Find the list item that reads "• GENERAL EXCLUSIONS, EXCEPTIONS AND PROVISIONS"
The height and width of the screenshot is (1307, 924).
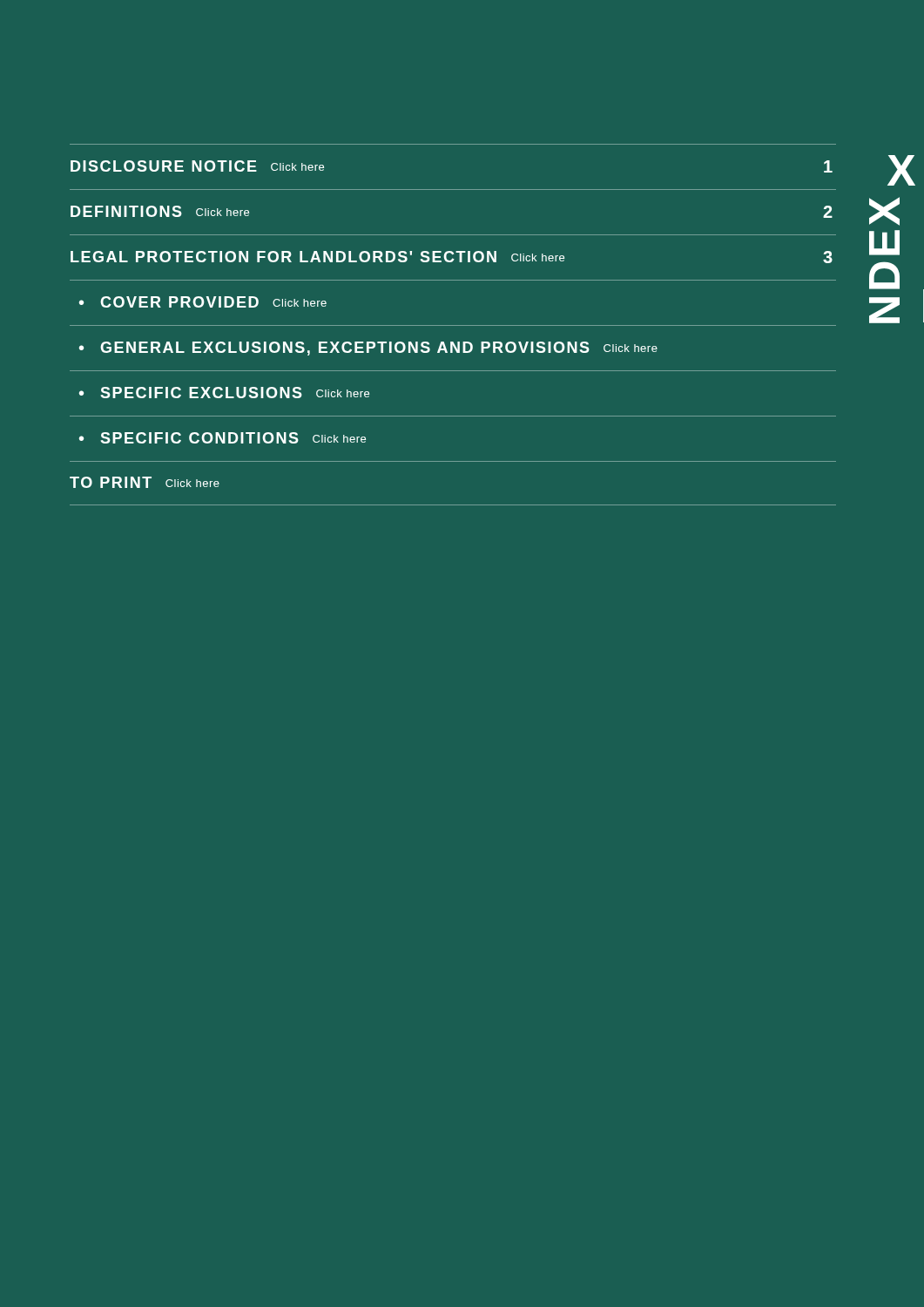[453, 348]
